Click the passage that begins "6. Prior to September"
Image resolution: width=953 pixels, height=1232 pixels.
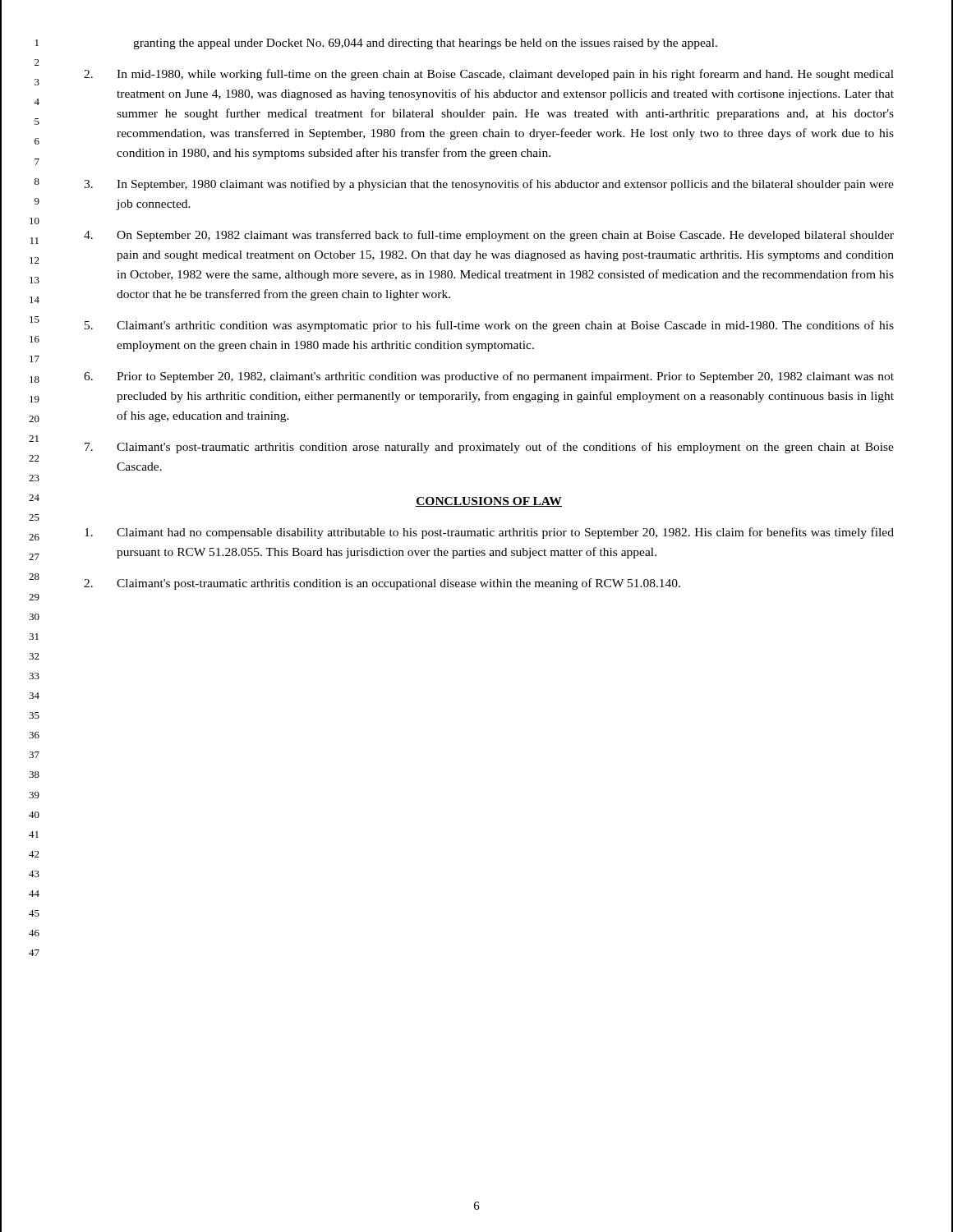click(489, 396)
